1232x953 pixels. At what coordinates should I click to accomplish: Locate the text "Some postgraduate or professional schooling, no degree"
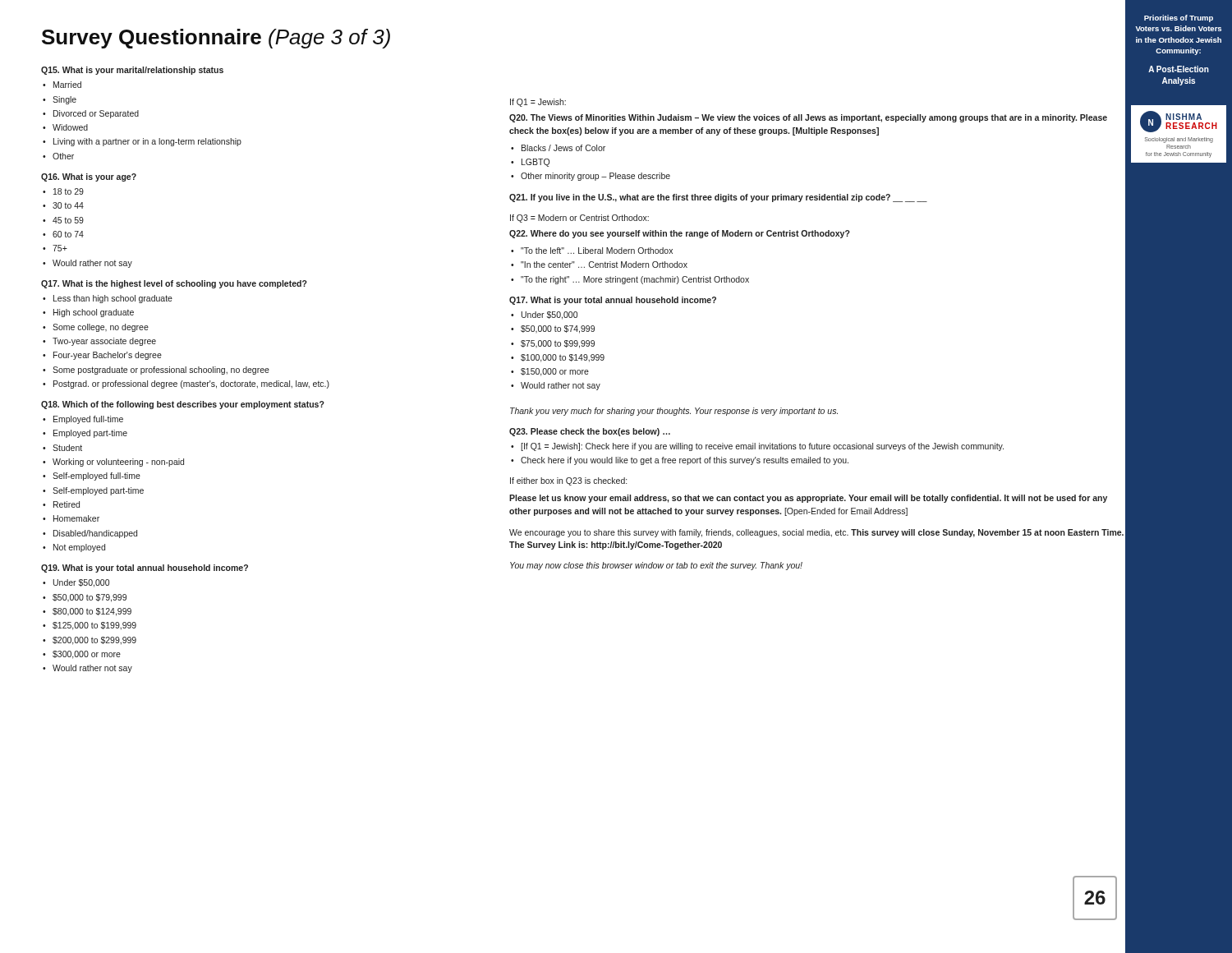(161, 369)
